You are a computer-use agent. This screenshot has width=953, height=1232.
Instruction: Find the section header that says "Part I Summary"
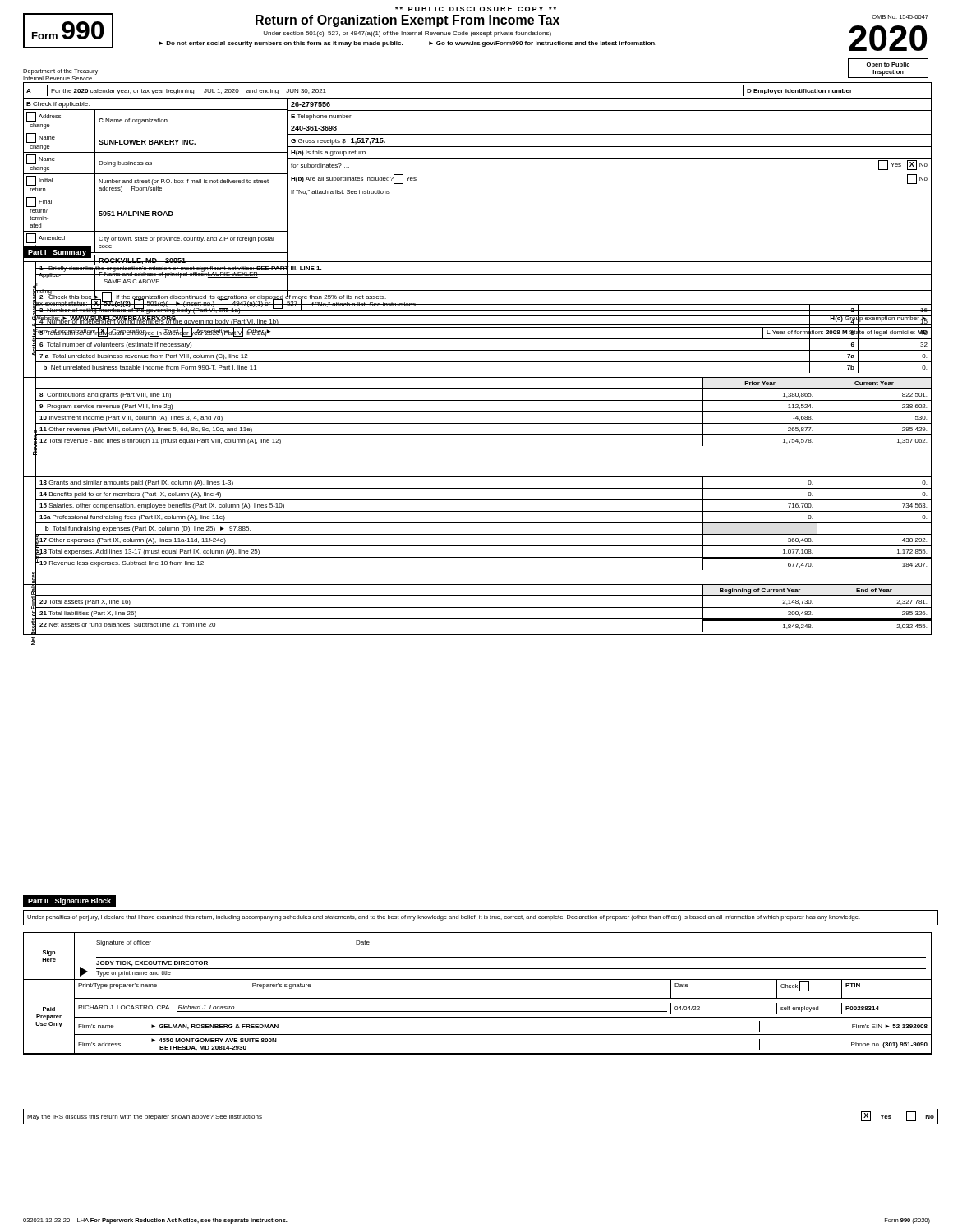click(x=57, y=252)
